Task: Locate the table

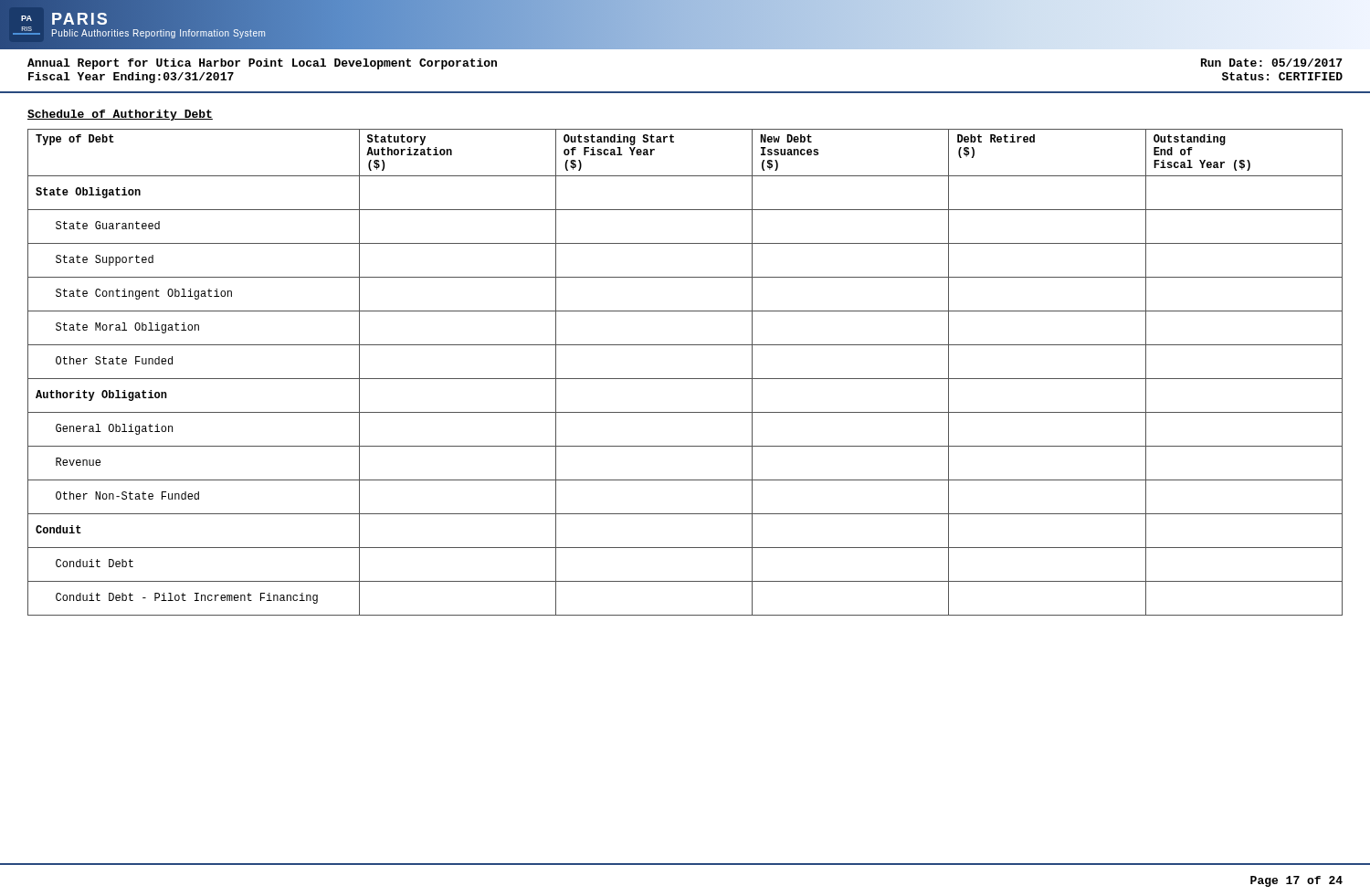Action: (x=685, y=372)
